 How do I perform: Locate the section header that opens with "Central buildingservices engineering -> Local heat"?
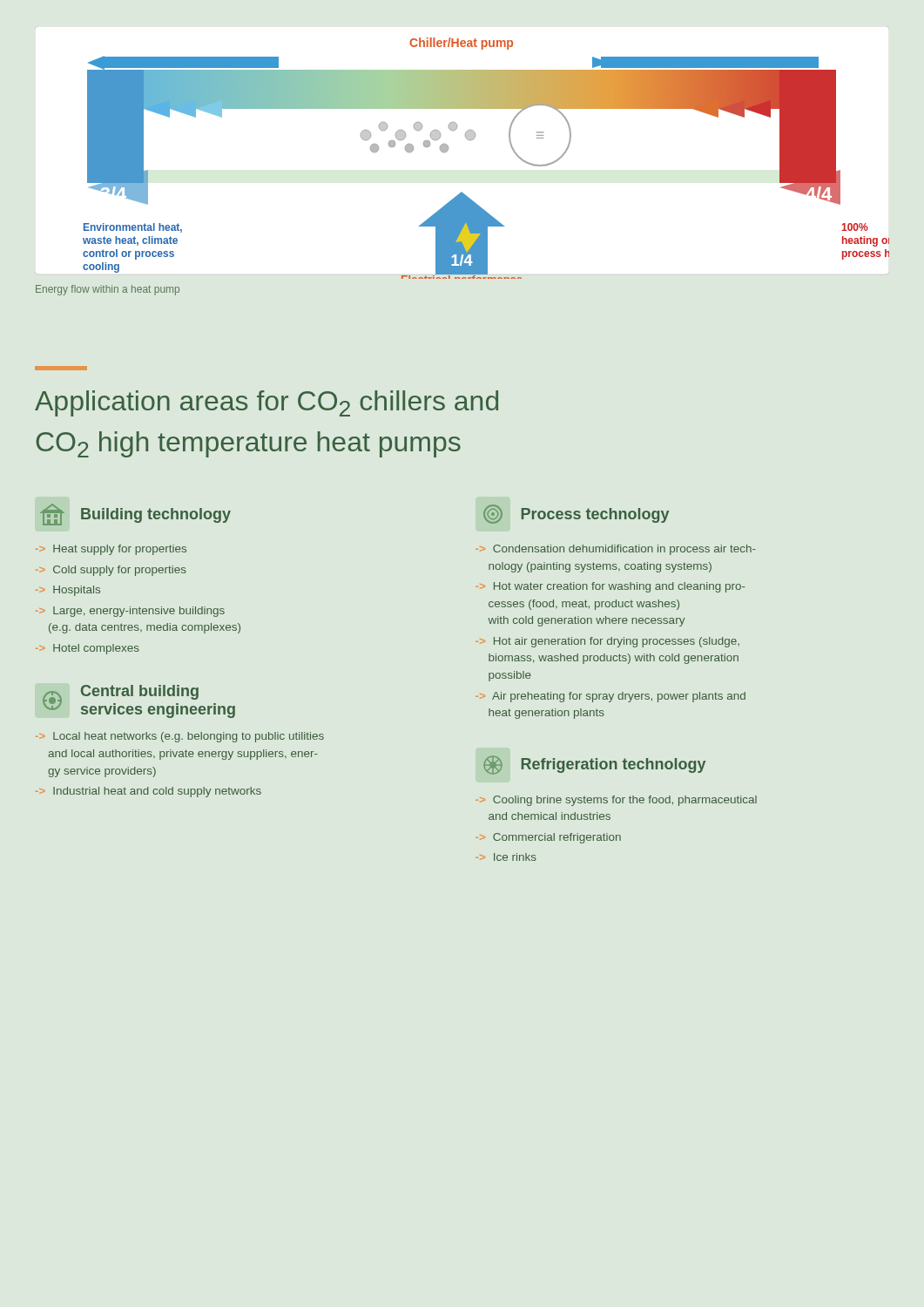242,741
